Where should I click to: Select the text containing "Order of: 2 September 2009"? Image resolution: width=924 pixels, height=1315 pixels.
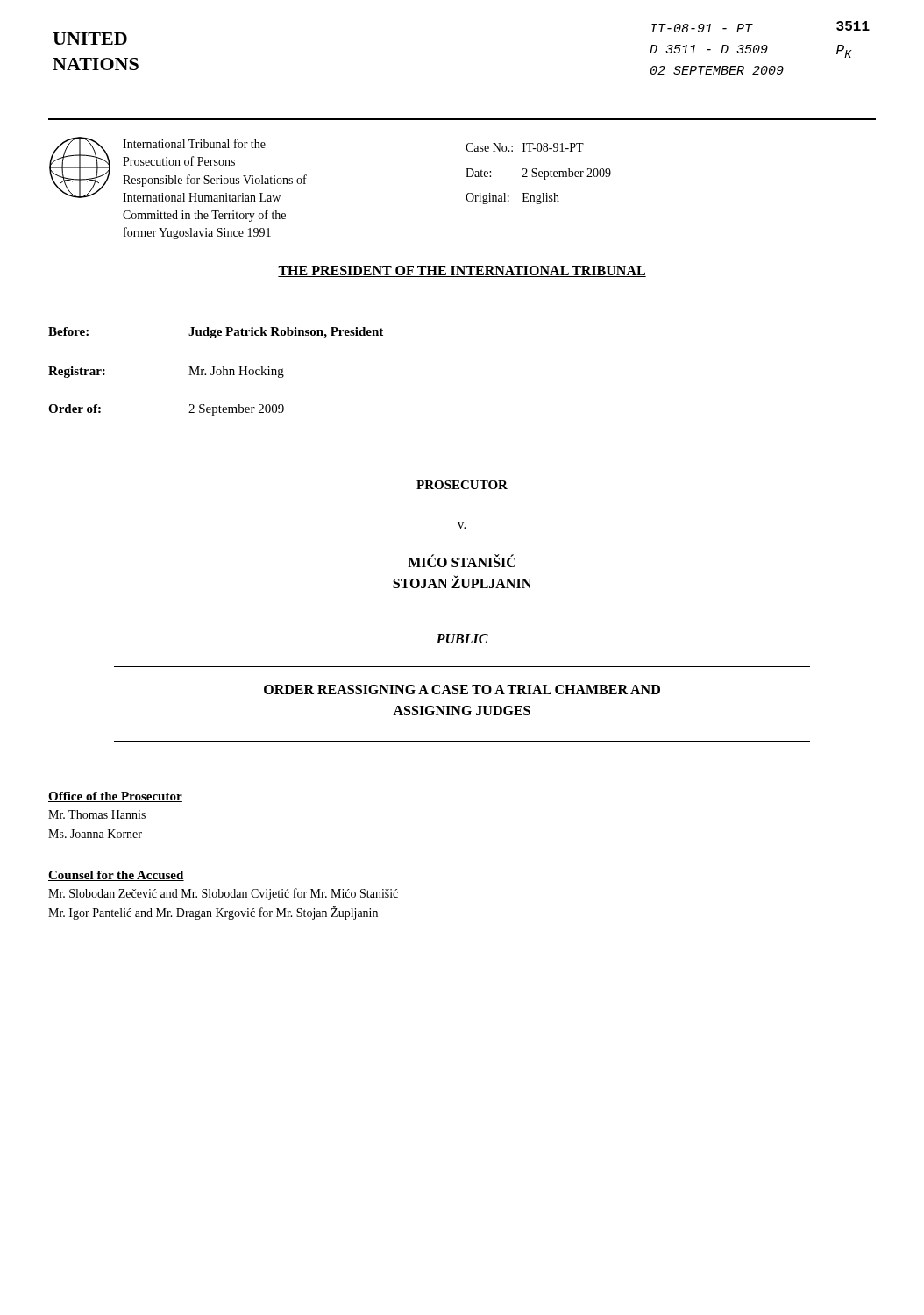(x=71, y=410)
